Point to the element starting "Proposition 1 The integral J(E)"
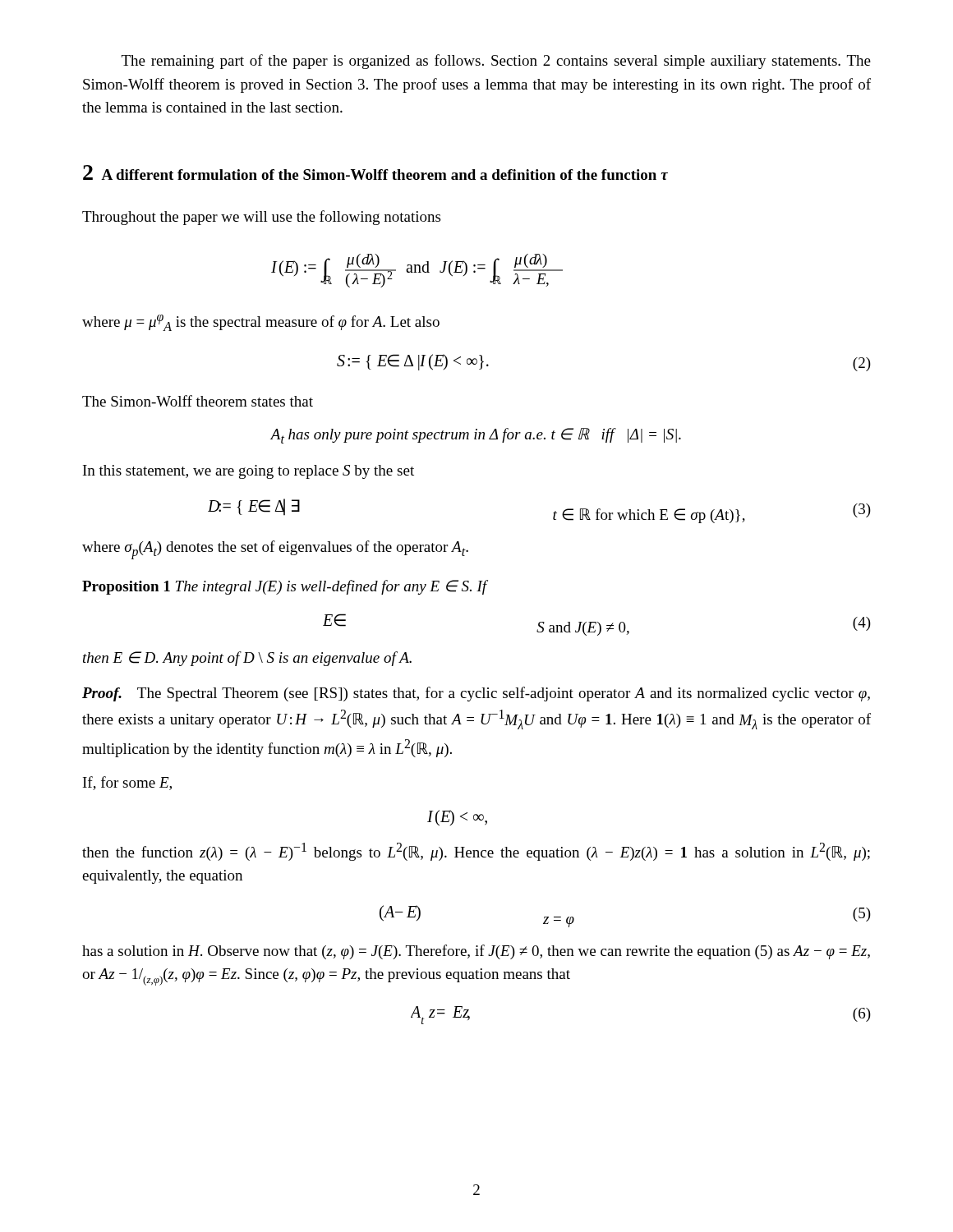The height and width of the screenshot is (1232, 953). 476,587
